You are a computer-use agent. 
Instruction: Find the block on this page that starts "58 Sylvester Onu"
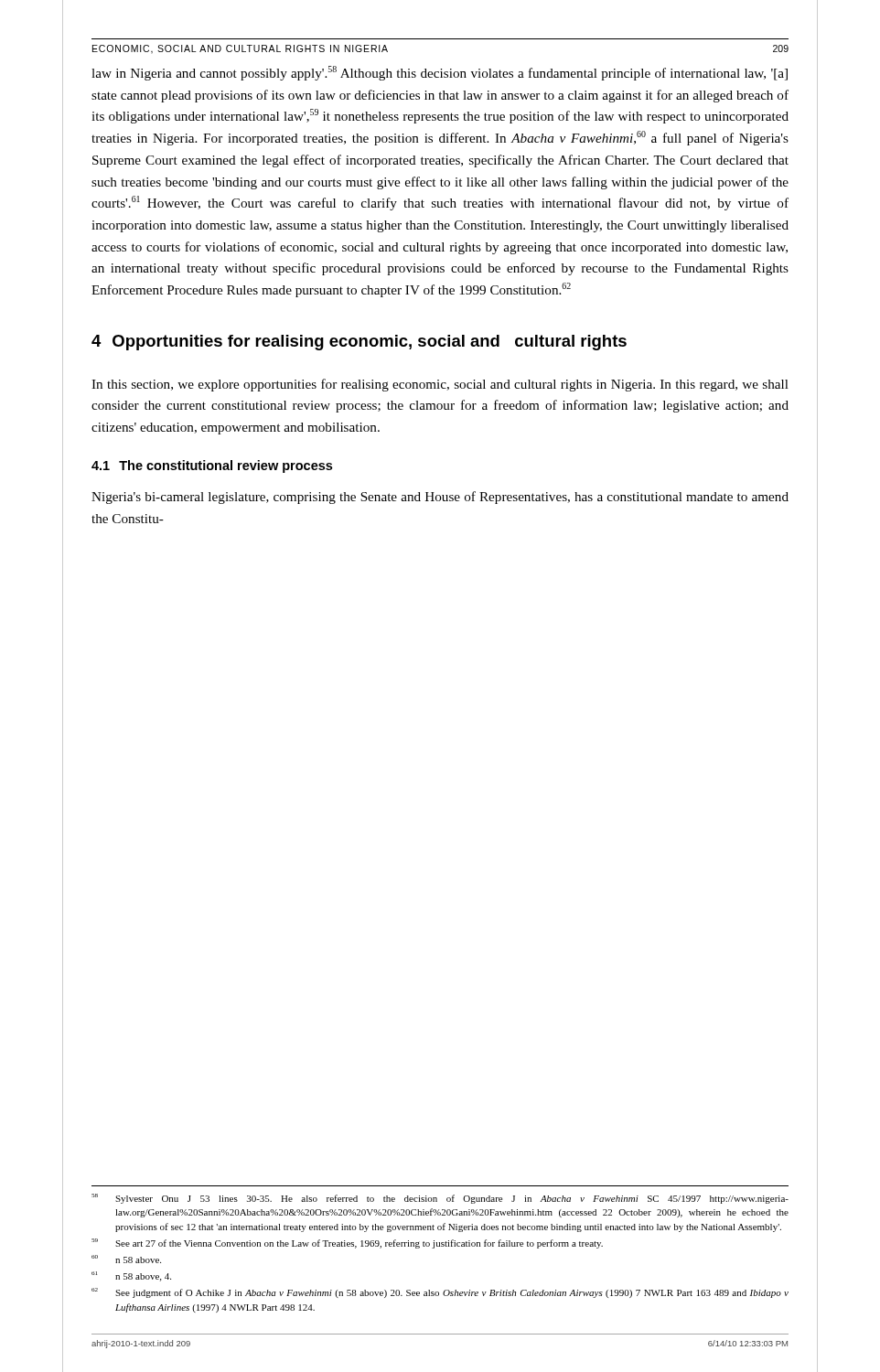[440, 1213]
